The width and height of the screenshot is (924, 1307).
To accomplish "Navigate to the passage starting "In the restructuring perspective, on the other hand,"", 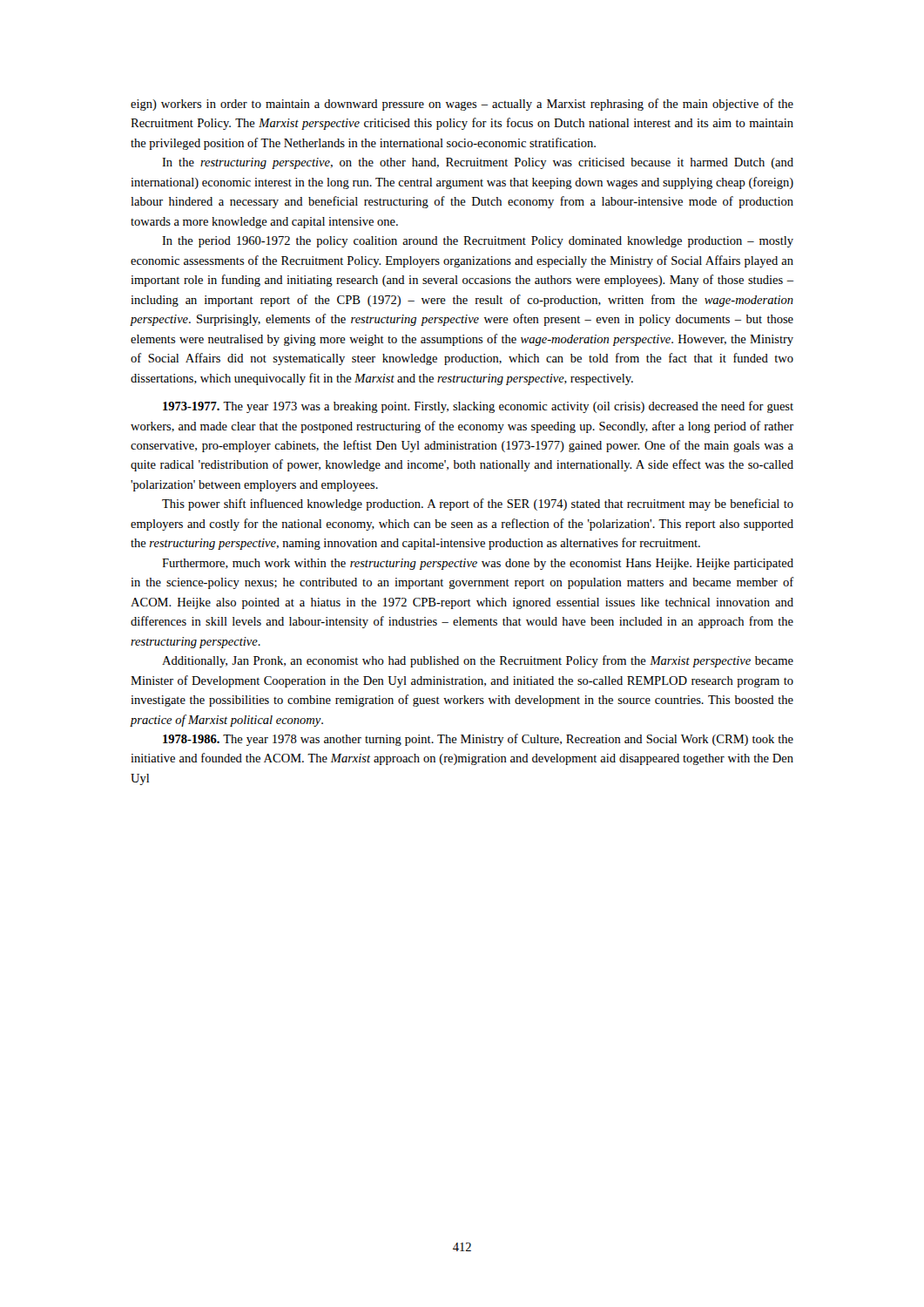I will coord(462,192).
